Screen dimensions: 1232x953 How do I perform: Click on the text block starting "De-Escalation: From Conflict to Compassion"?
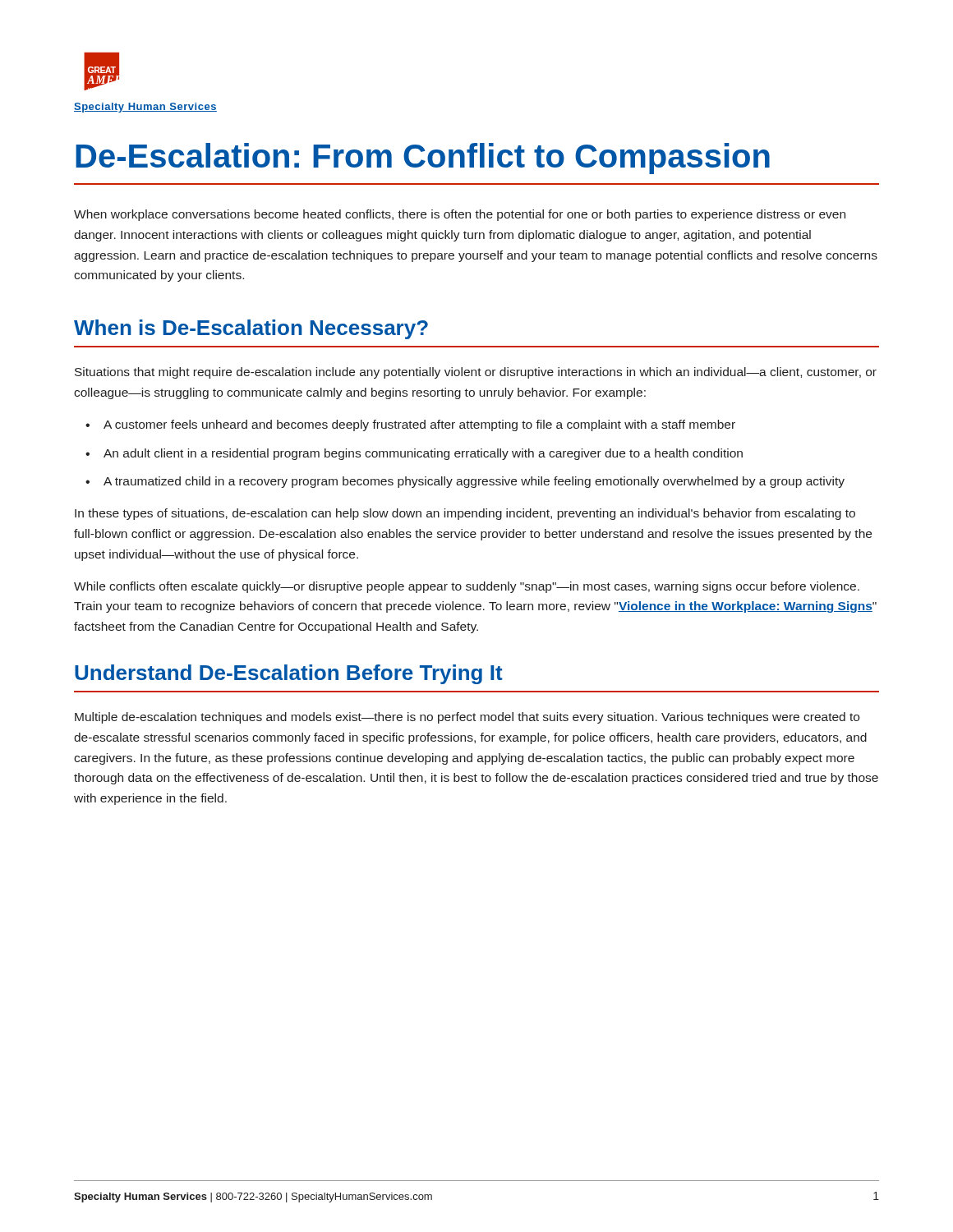[x=476, y=161]
